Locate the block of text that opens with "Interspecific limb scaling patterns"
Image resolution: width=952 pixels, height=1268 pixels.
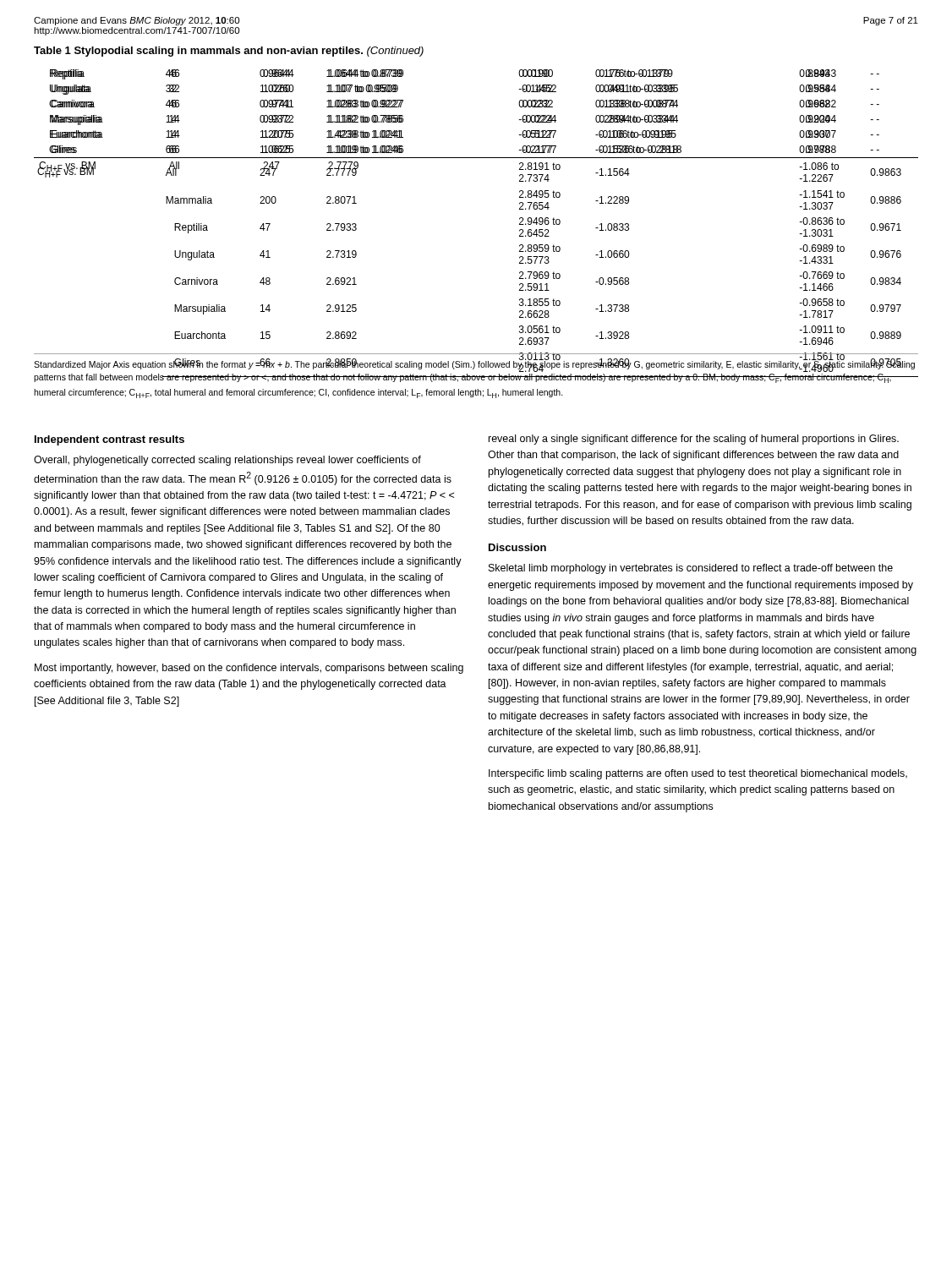tap(698, 790)
